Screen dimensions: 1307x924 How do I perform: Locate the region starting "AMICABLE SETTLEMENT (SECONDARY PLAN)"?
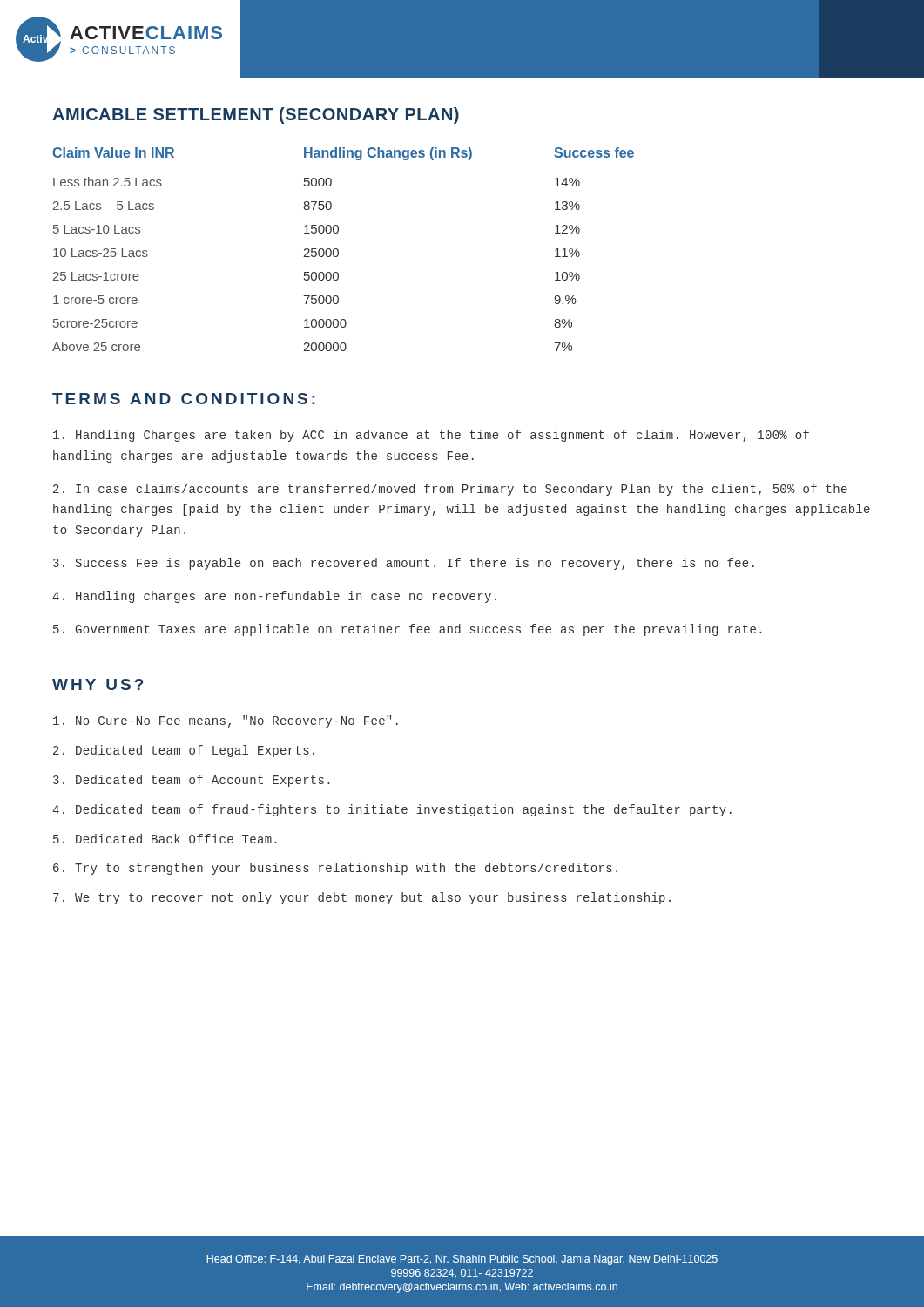pyautogui.click(x=256, y=114)
